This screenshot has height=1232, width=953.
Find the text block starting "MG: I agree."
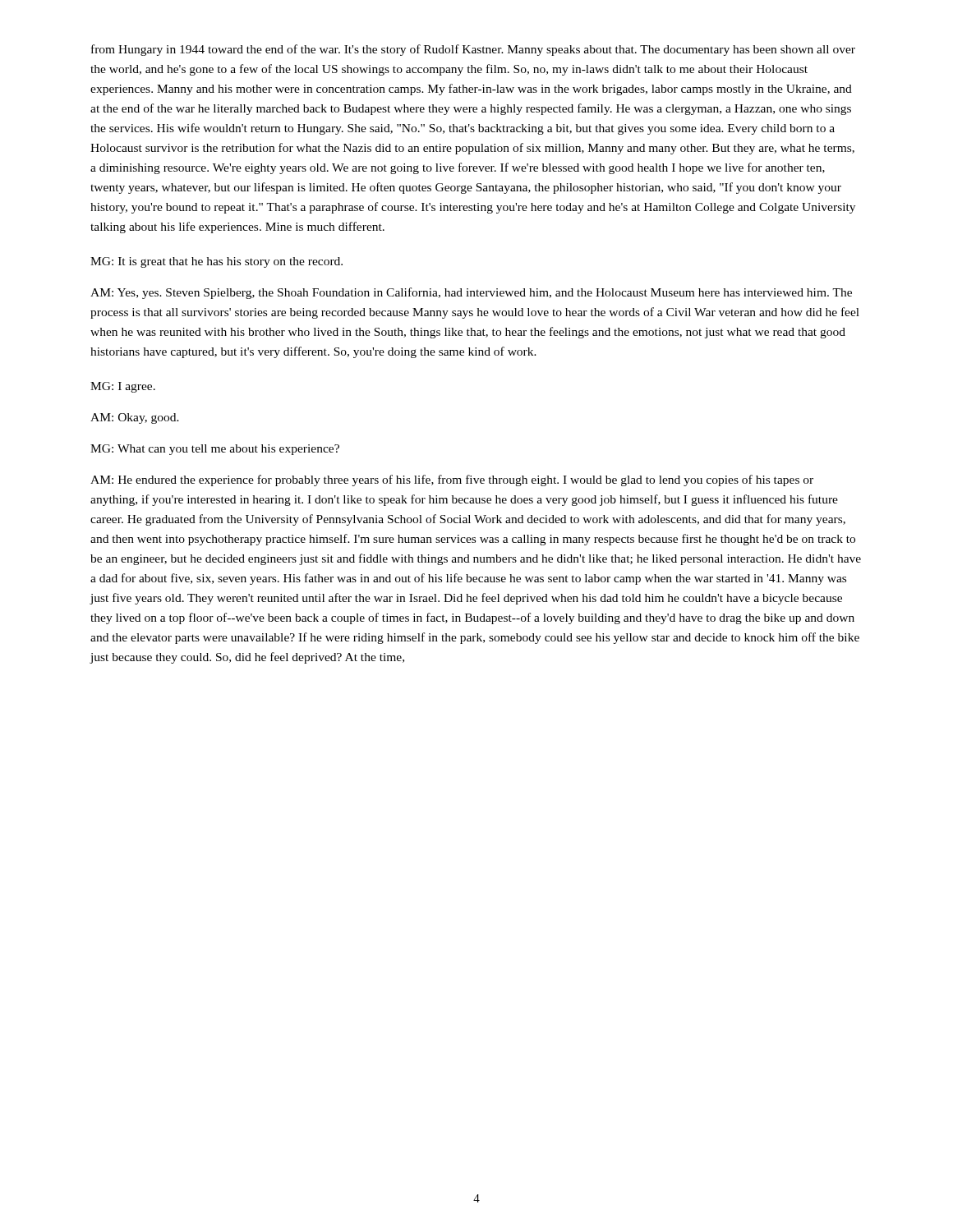[x=123, y=386]
